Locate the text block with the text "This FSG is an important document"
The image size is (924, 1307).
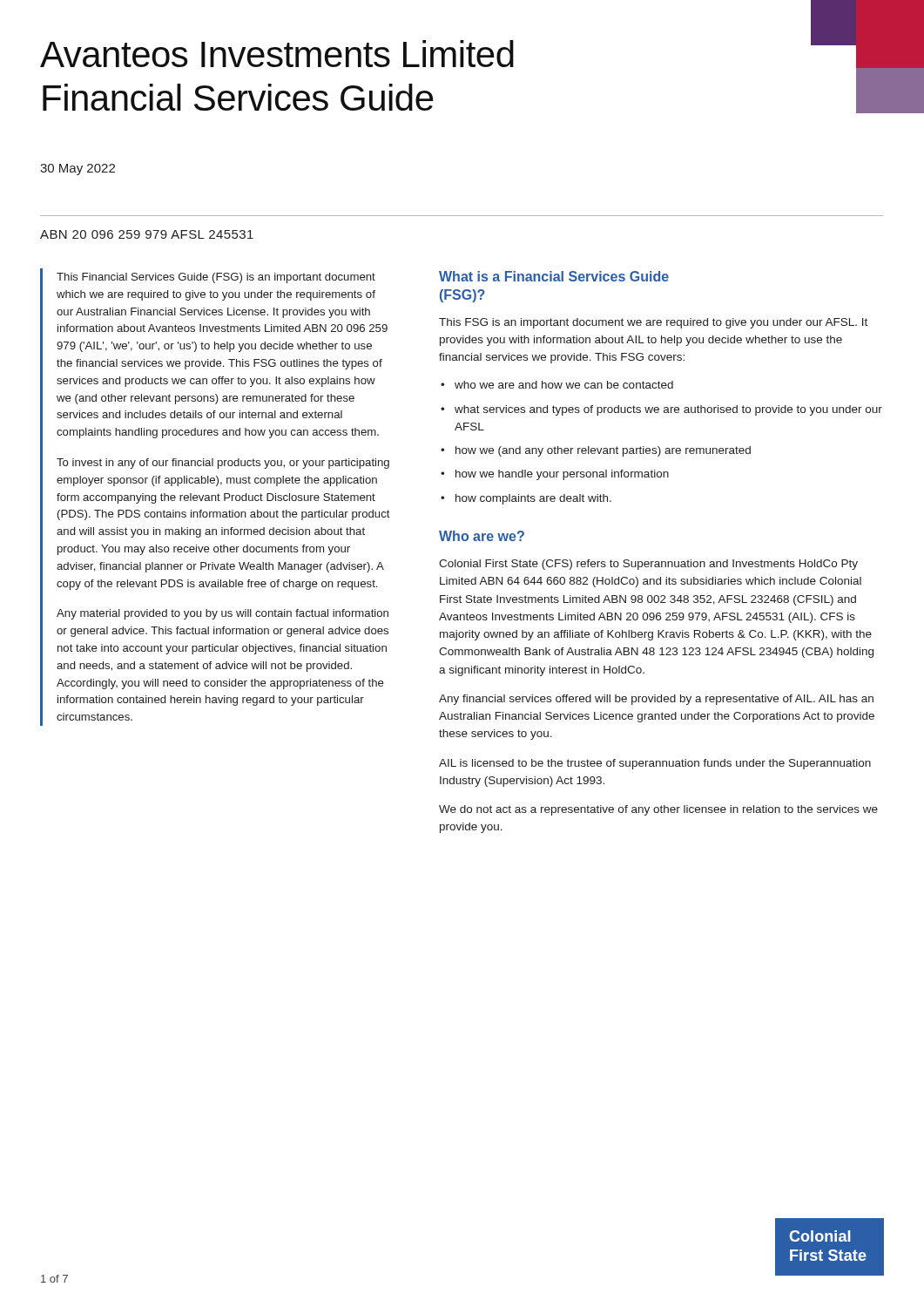(653, 339)
